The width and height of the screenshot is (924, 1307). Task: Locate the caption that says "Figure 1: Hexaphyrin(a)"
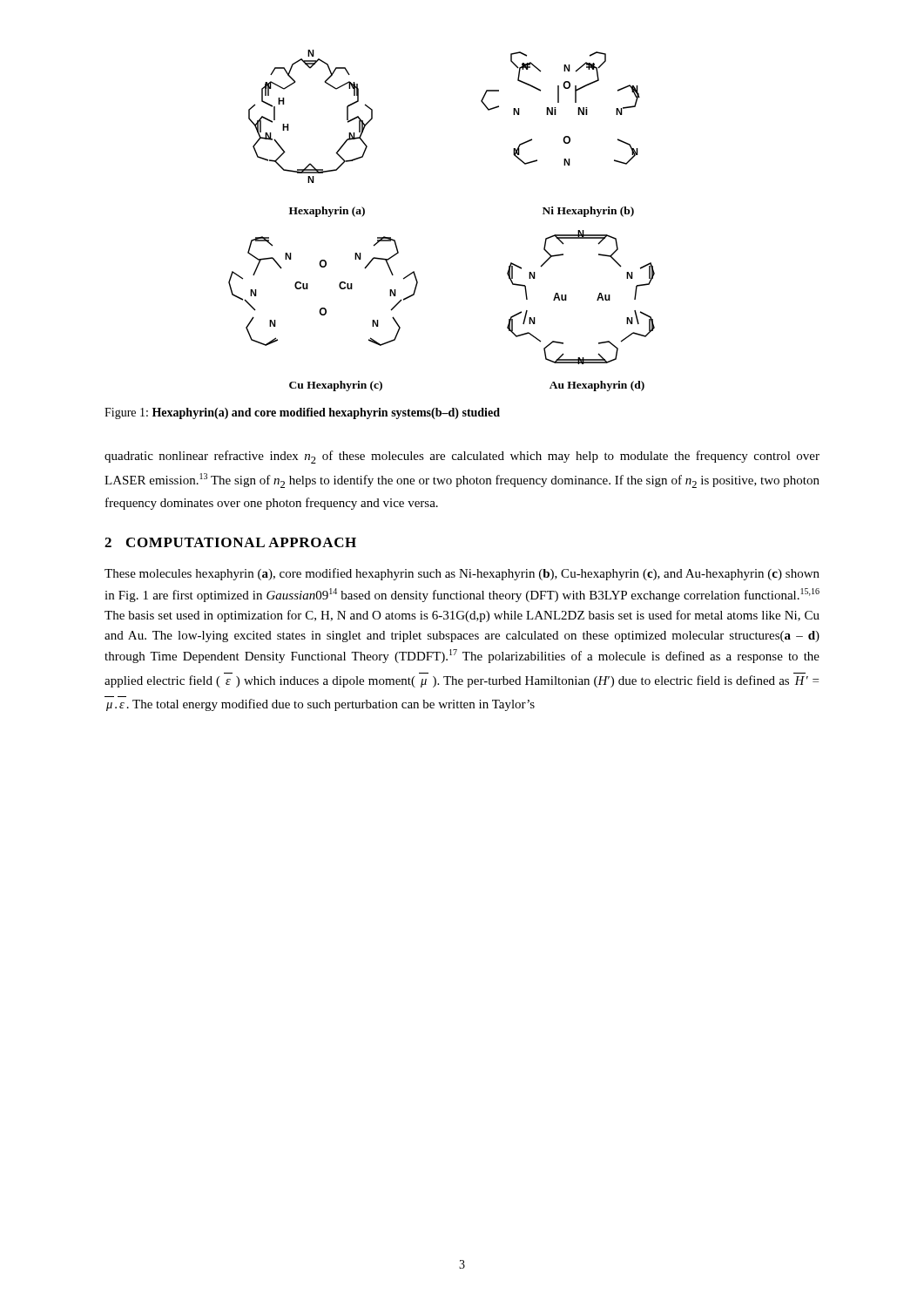302,413
